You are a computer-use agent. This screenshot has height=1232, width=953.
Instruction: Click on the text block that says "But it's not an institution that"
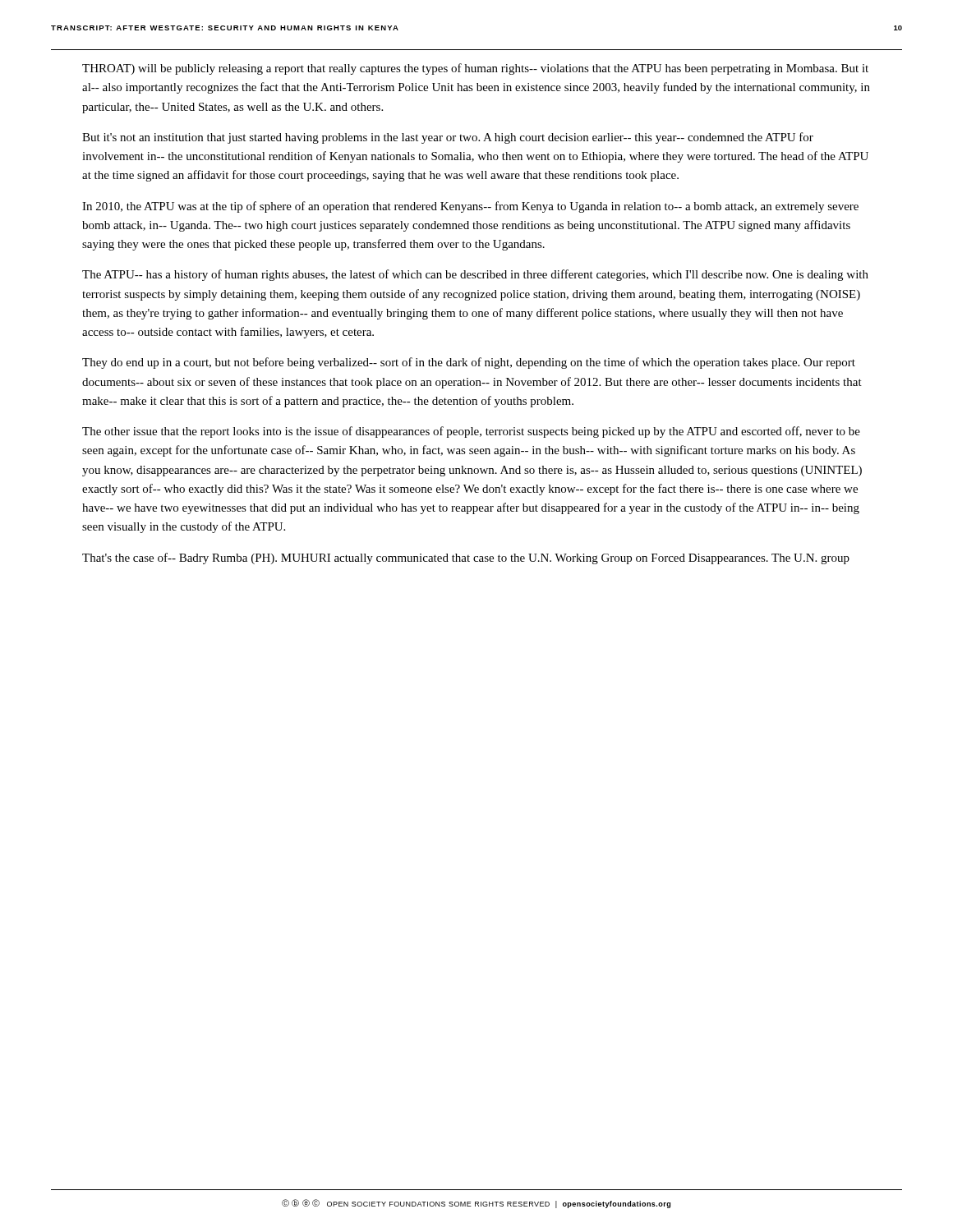coord(475,156)
